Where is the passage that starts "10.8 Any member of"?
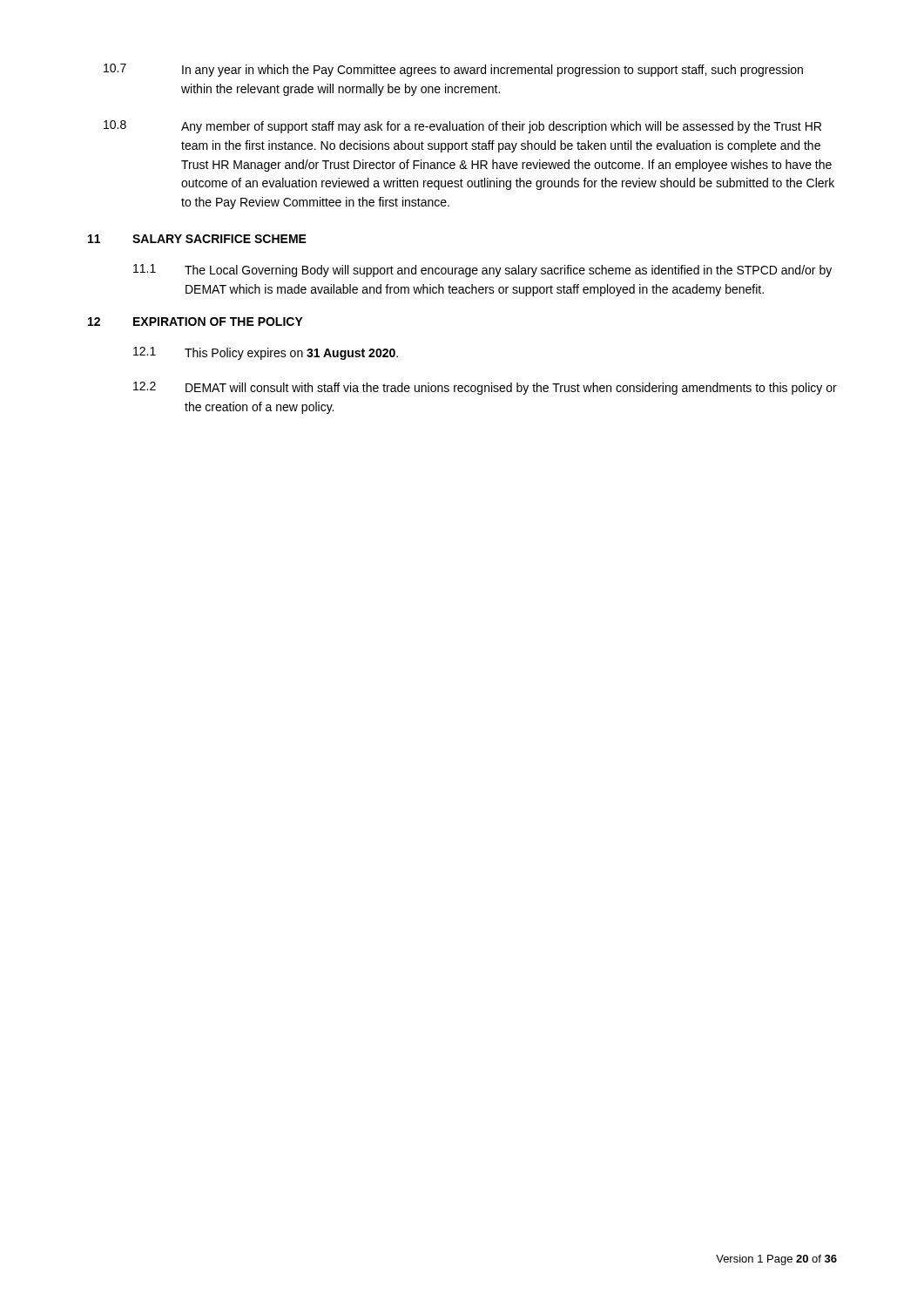The image size is (924, 1307). [462, 165]
